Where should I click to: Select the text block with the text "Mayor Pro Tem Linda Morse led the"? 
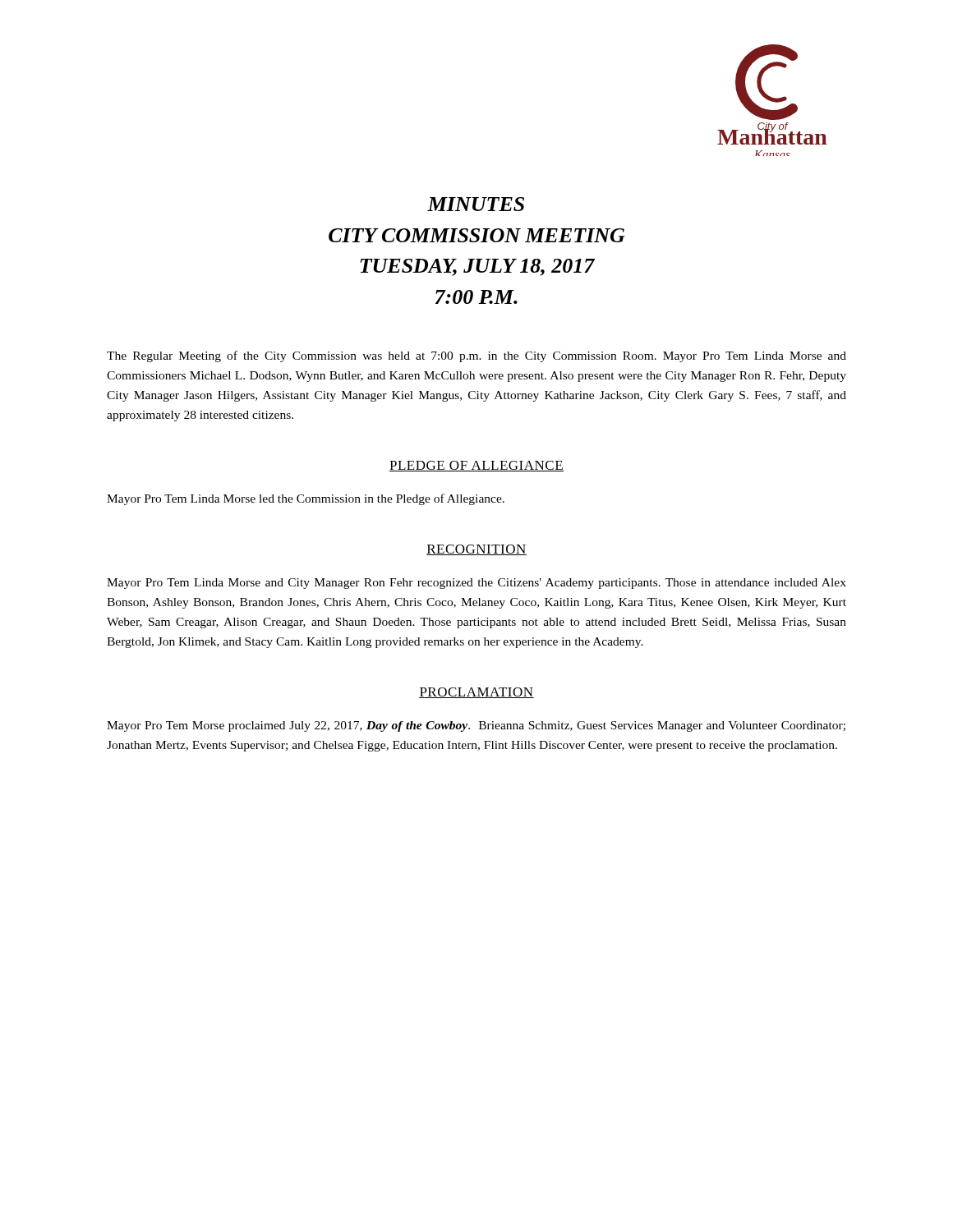pyautogui.click(x=306, y=498)
